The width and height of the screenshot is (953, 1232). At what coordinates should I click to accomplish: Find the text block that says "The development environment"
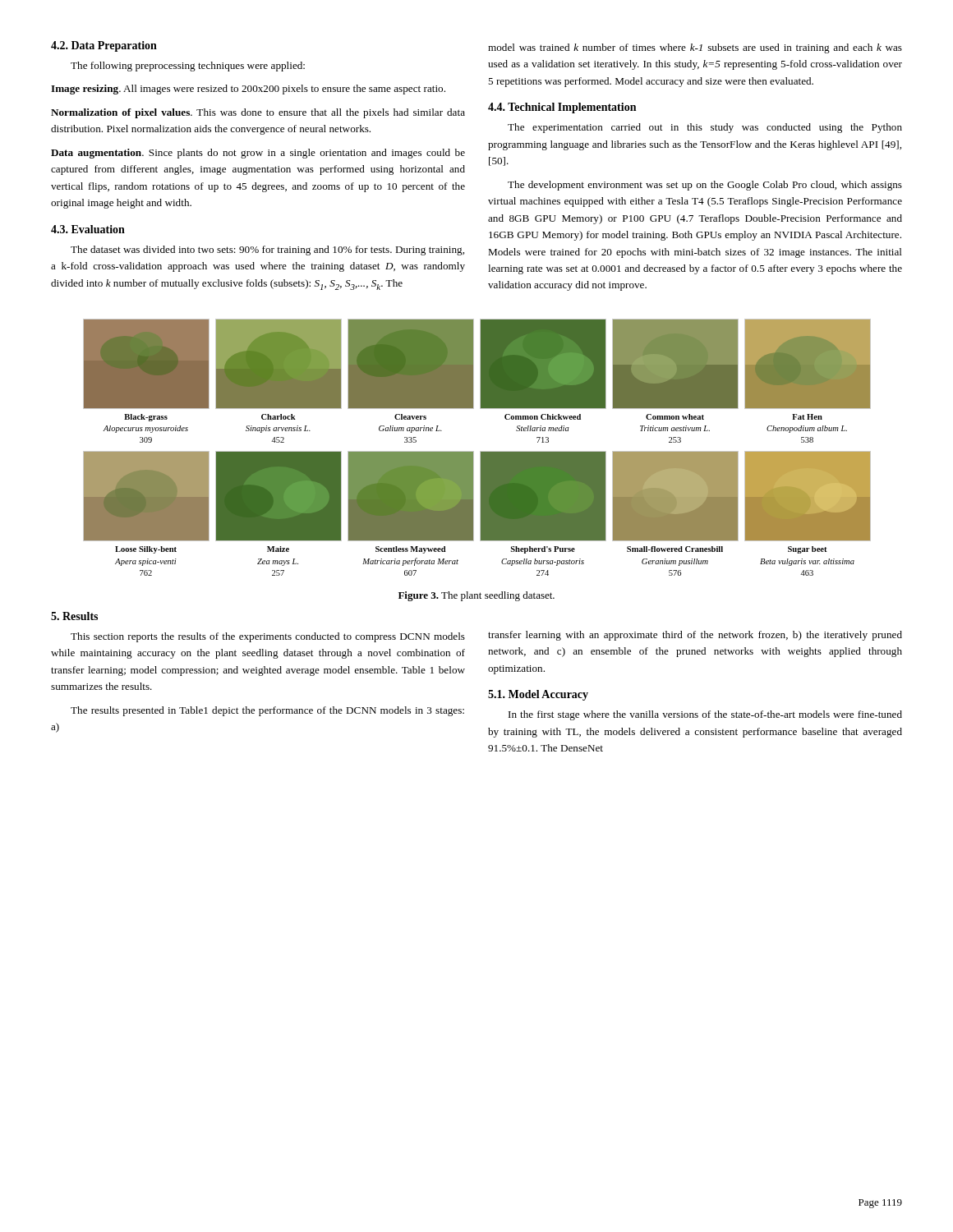[695, 235]
